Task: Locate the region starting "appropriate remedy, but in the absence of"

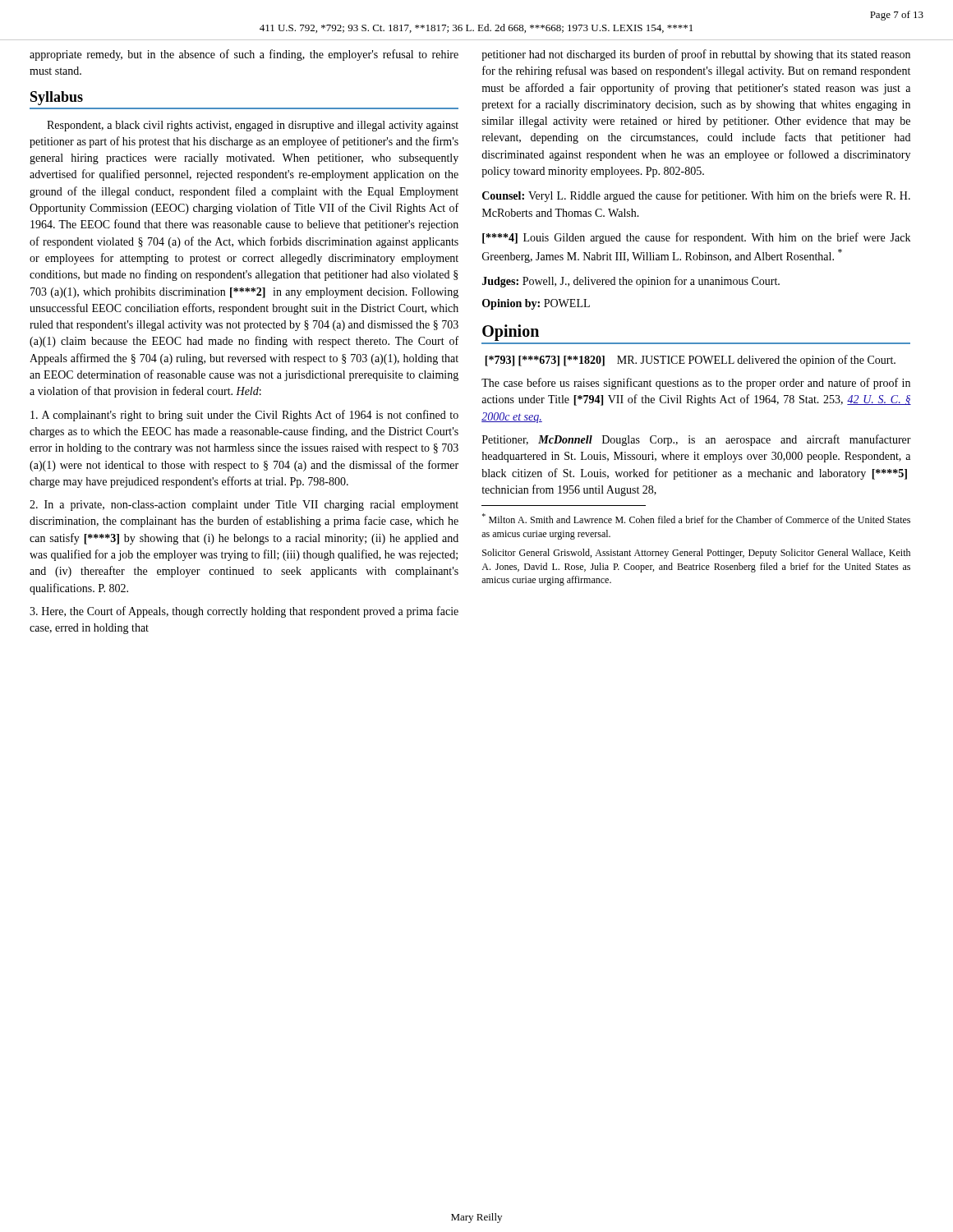Action: 244,64
